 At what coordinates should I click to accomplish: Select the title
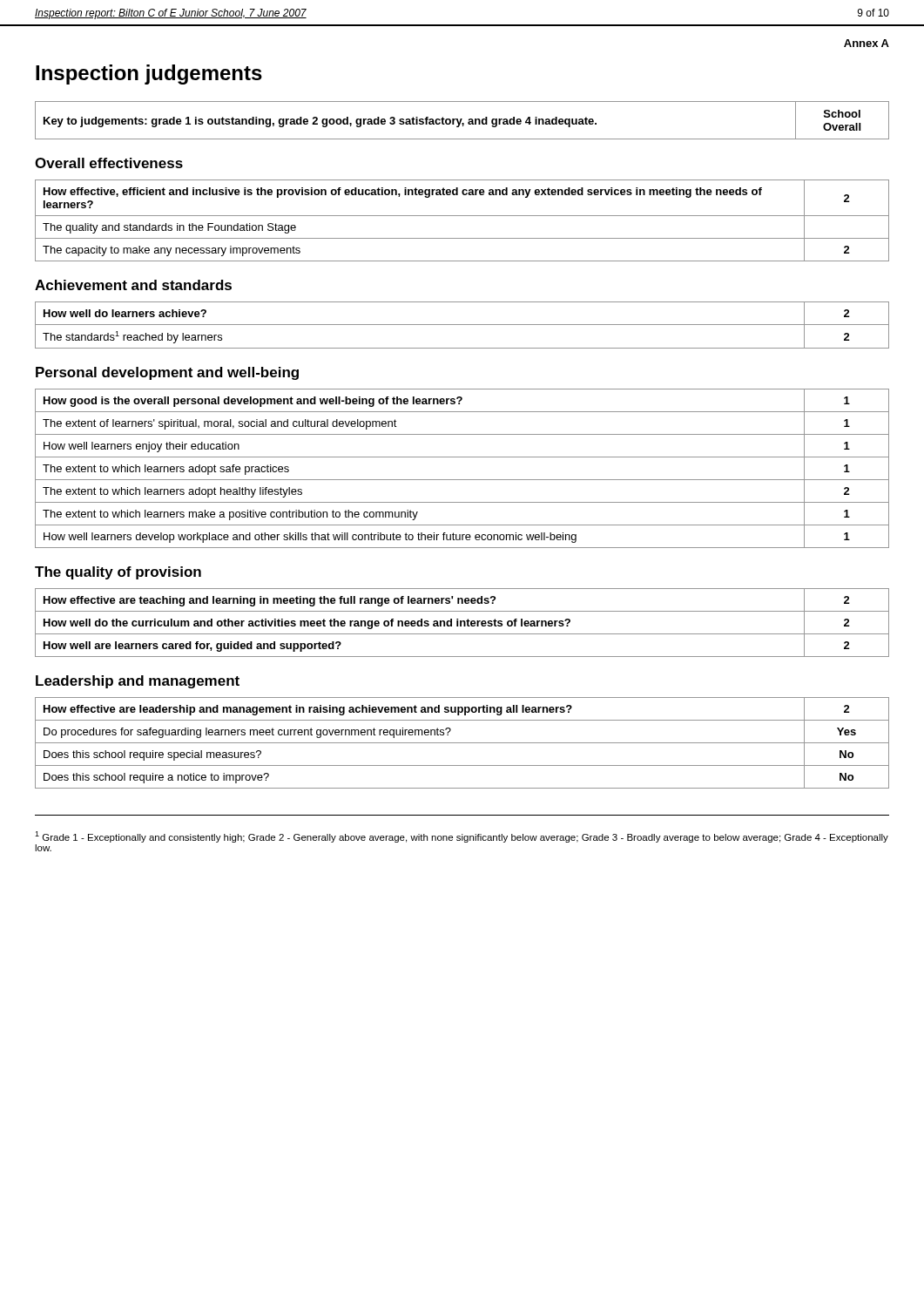click(462, 73)
